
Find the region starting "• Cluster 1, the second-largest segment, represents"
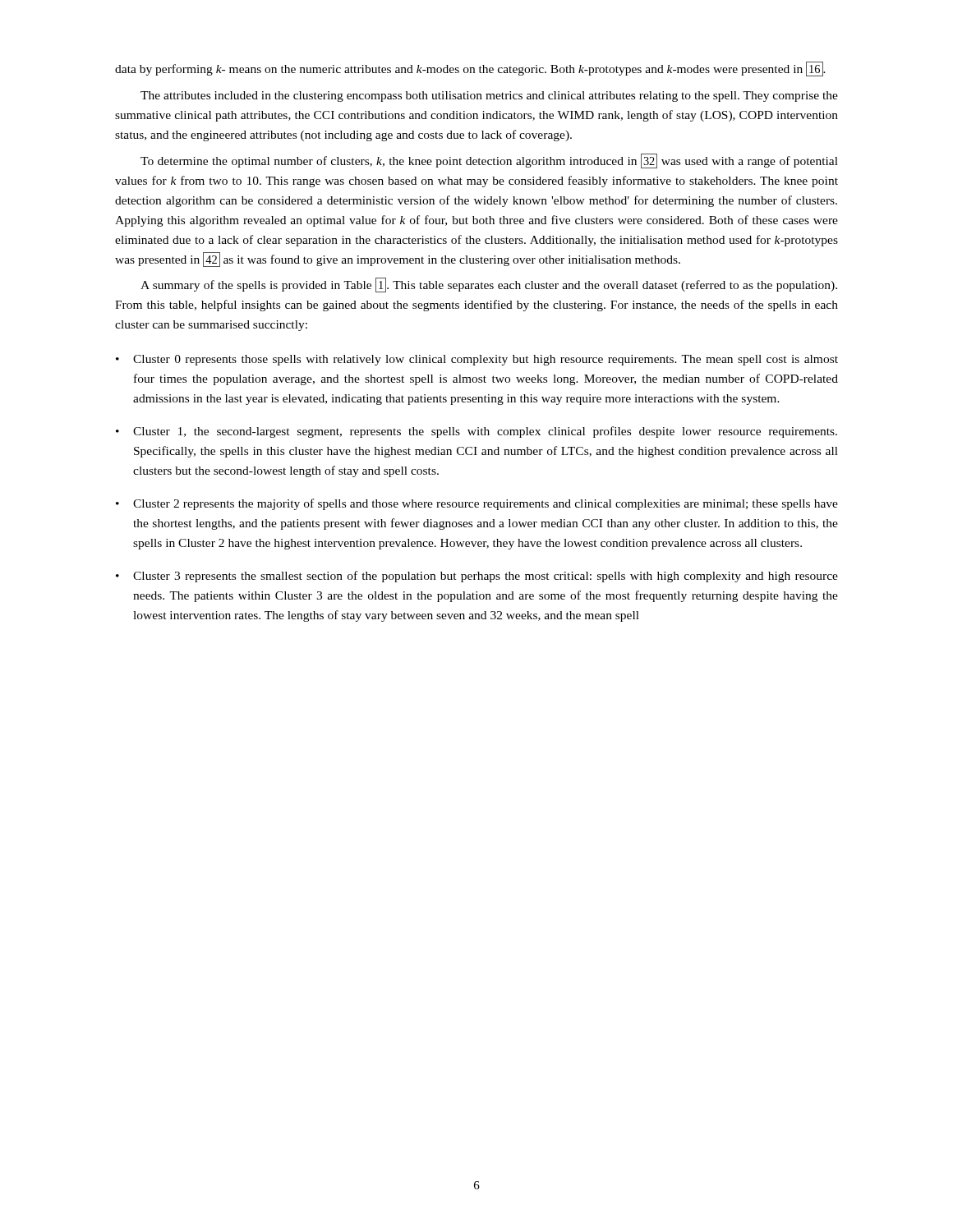(x=476, y=451)
